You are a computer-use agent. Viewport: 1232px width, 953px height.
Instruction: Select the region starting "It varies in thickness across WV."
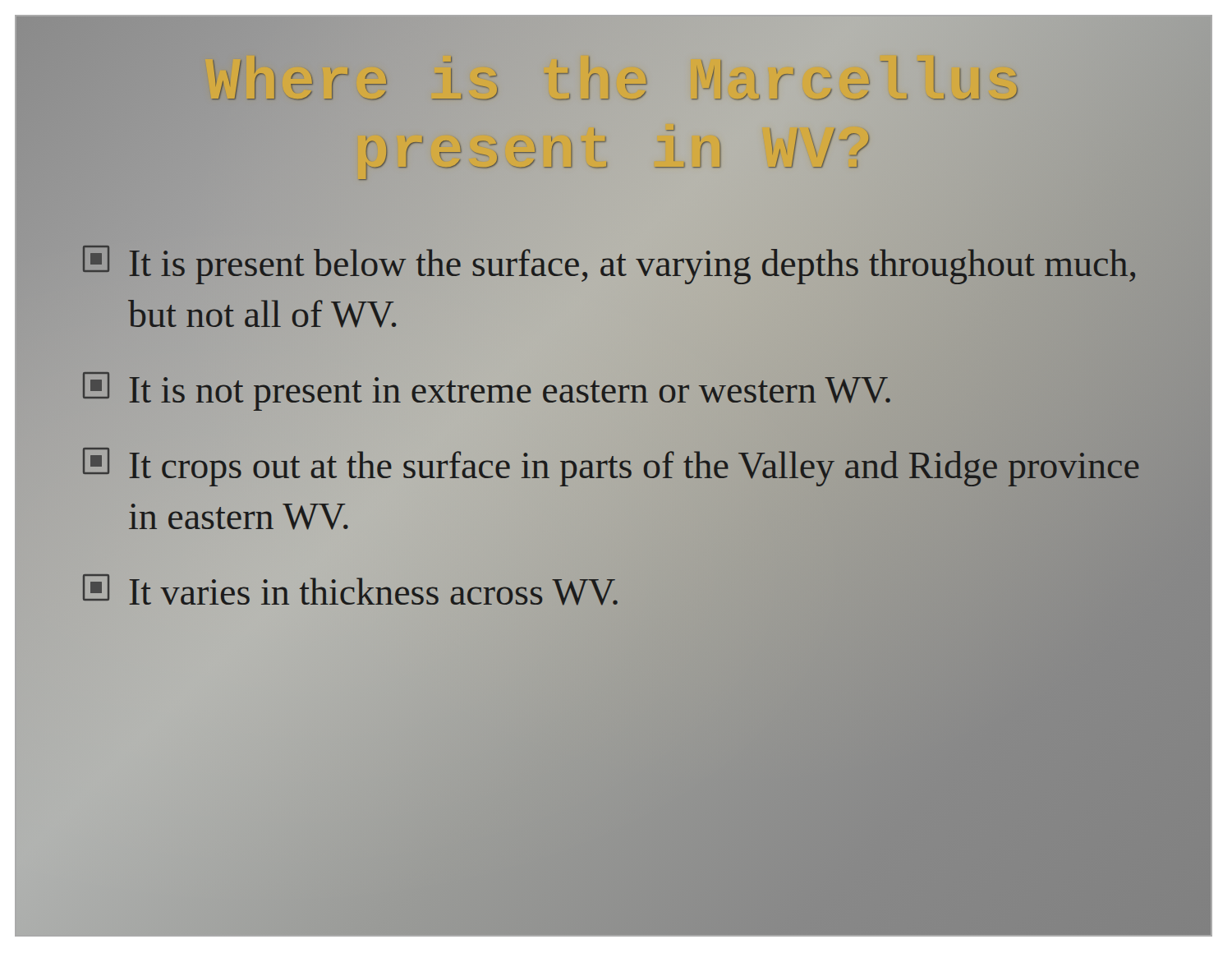pyautogui.click(x=351, y=593)
